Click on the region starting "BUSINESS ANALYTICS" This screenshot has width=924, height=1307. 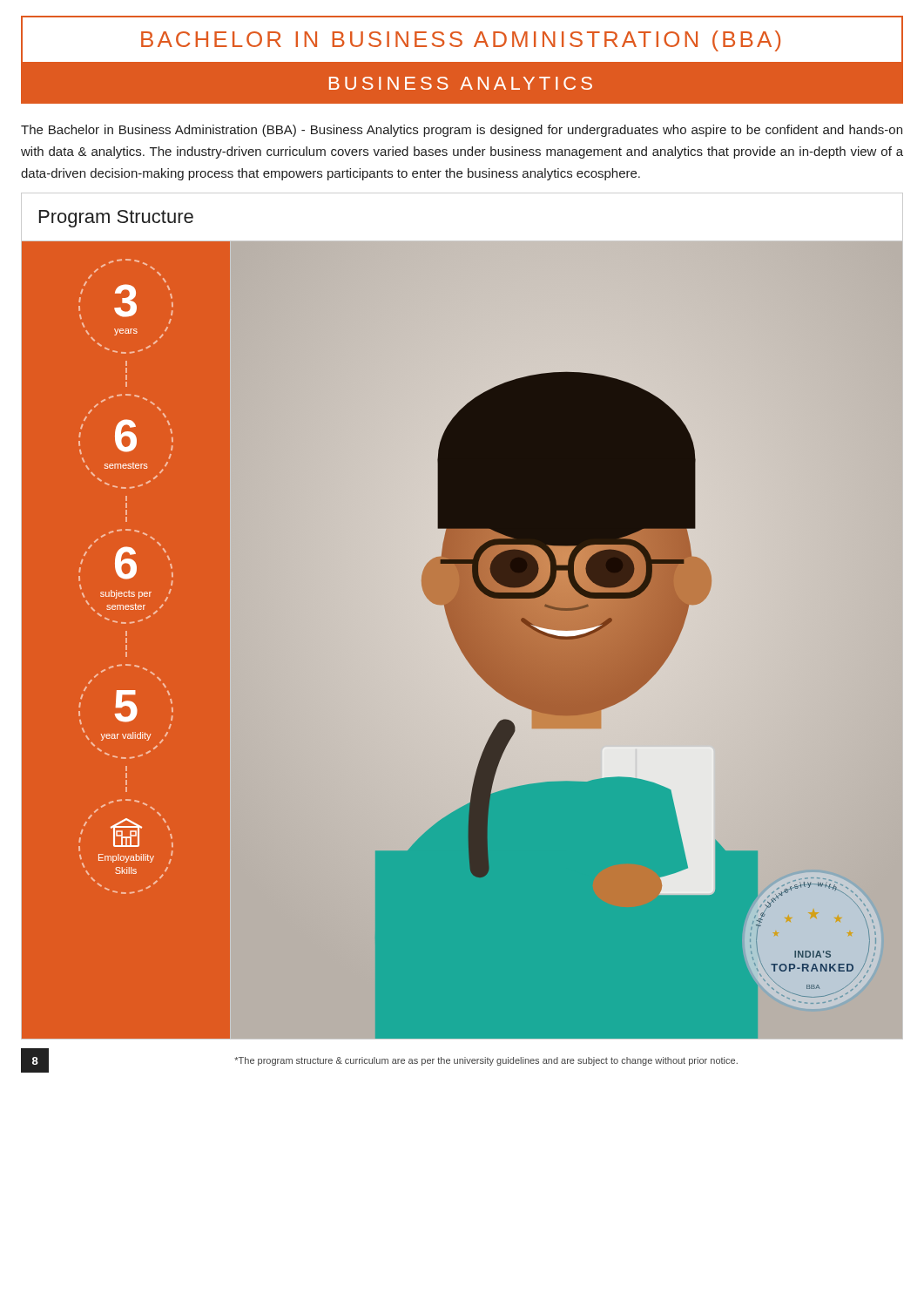(x=462, y=83)
